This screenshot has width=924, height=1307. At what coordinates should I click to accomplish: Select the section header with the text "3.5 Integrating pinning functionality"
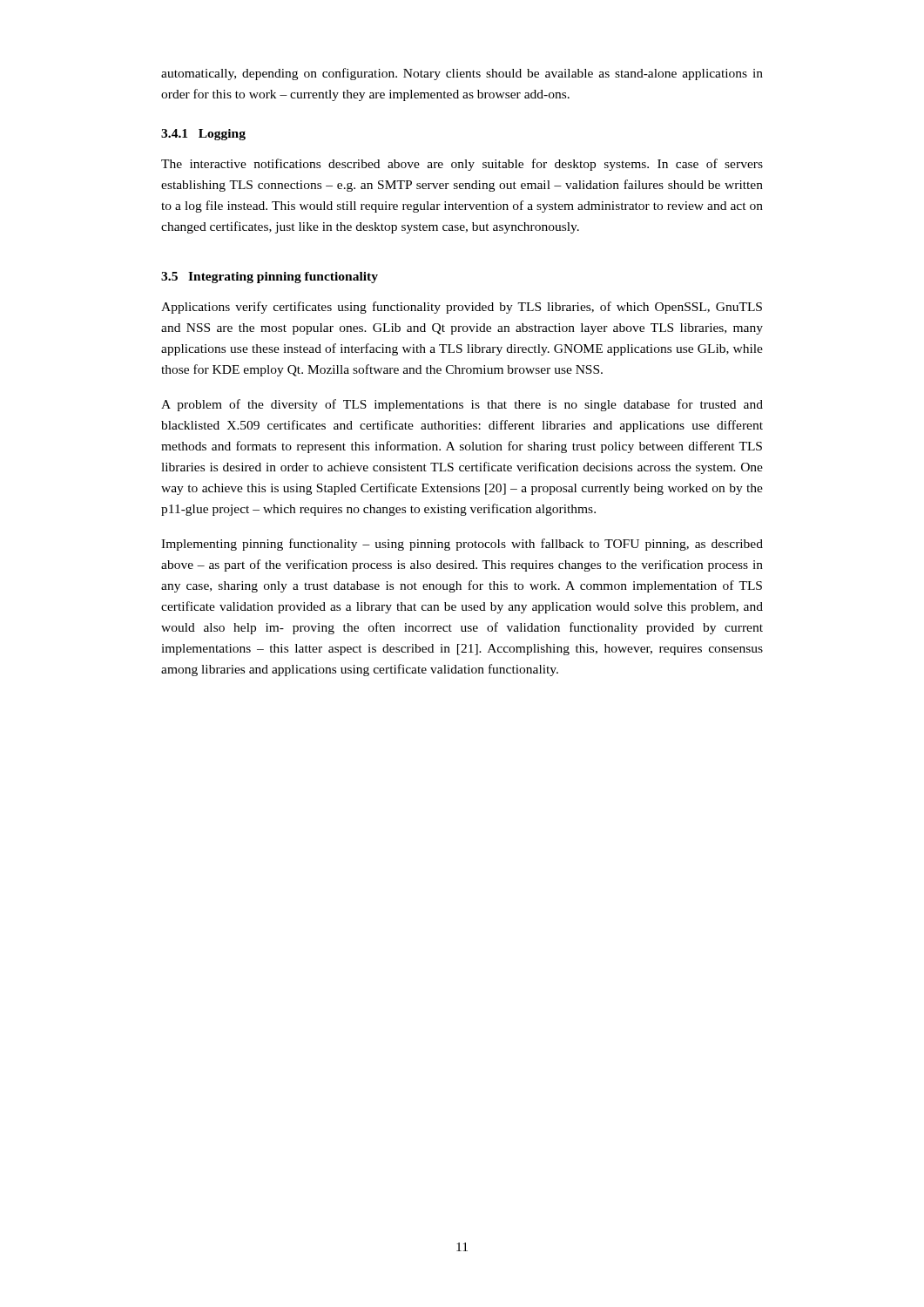270,276
